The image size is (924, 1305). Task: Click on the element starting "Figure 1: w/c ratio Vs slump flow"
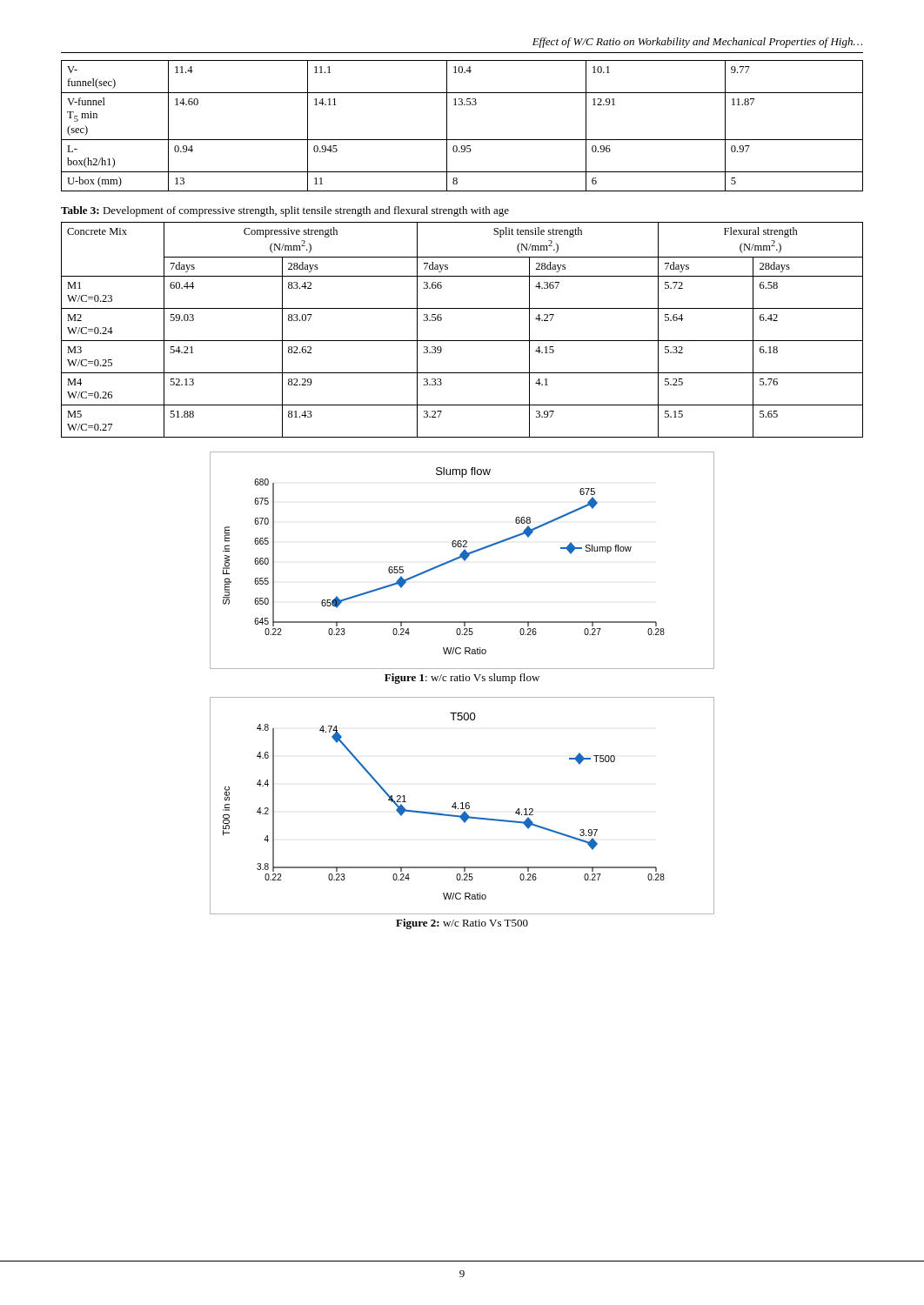462,677
